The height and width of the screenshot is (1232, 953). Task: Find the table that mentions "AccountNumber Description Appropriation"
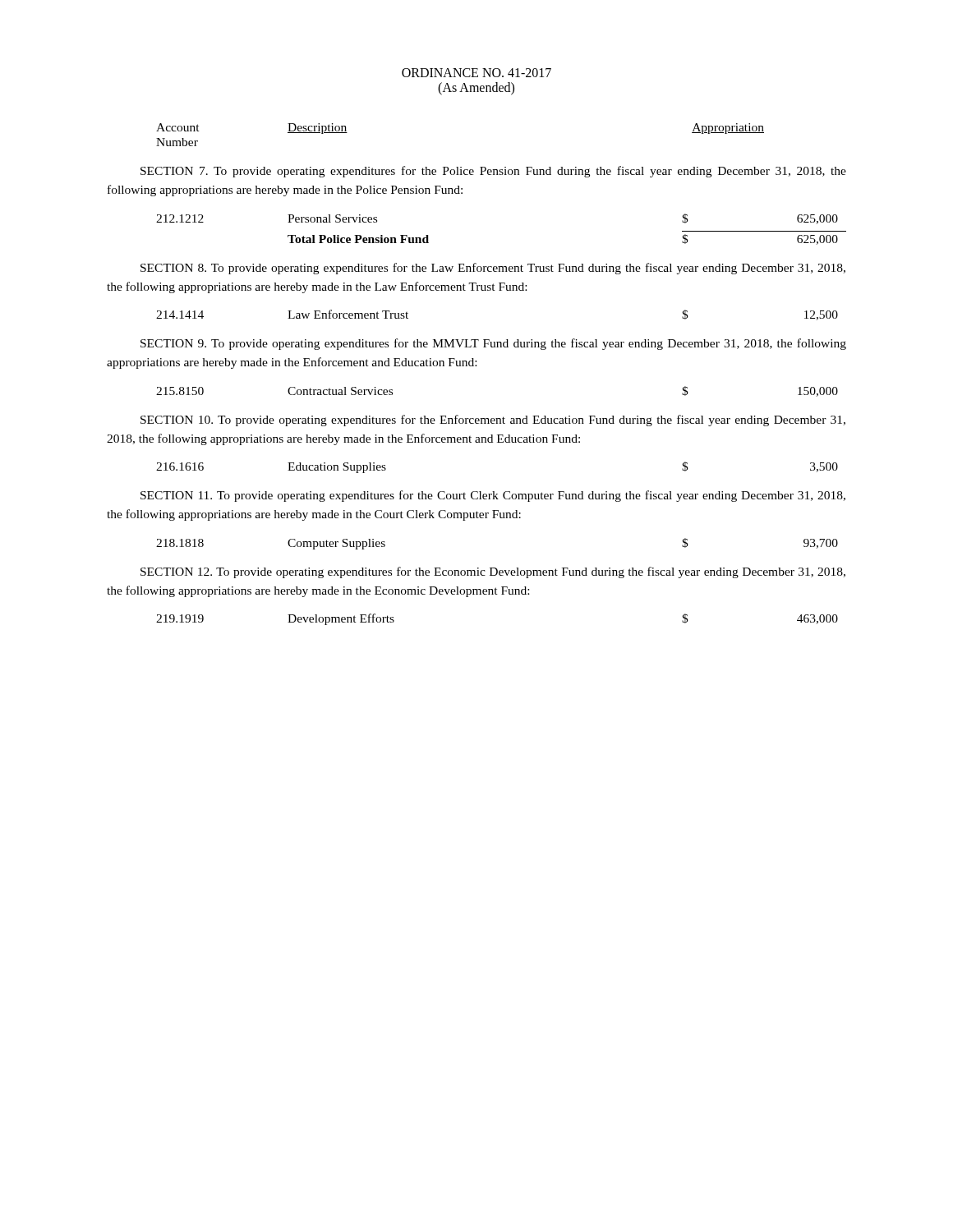click(476, 135)
